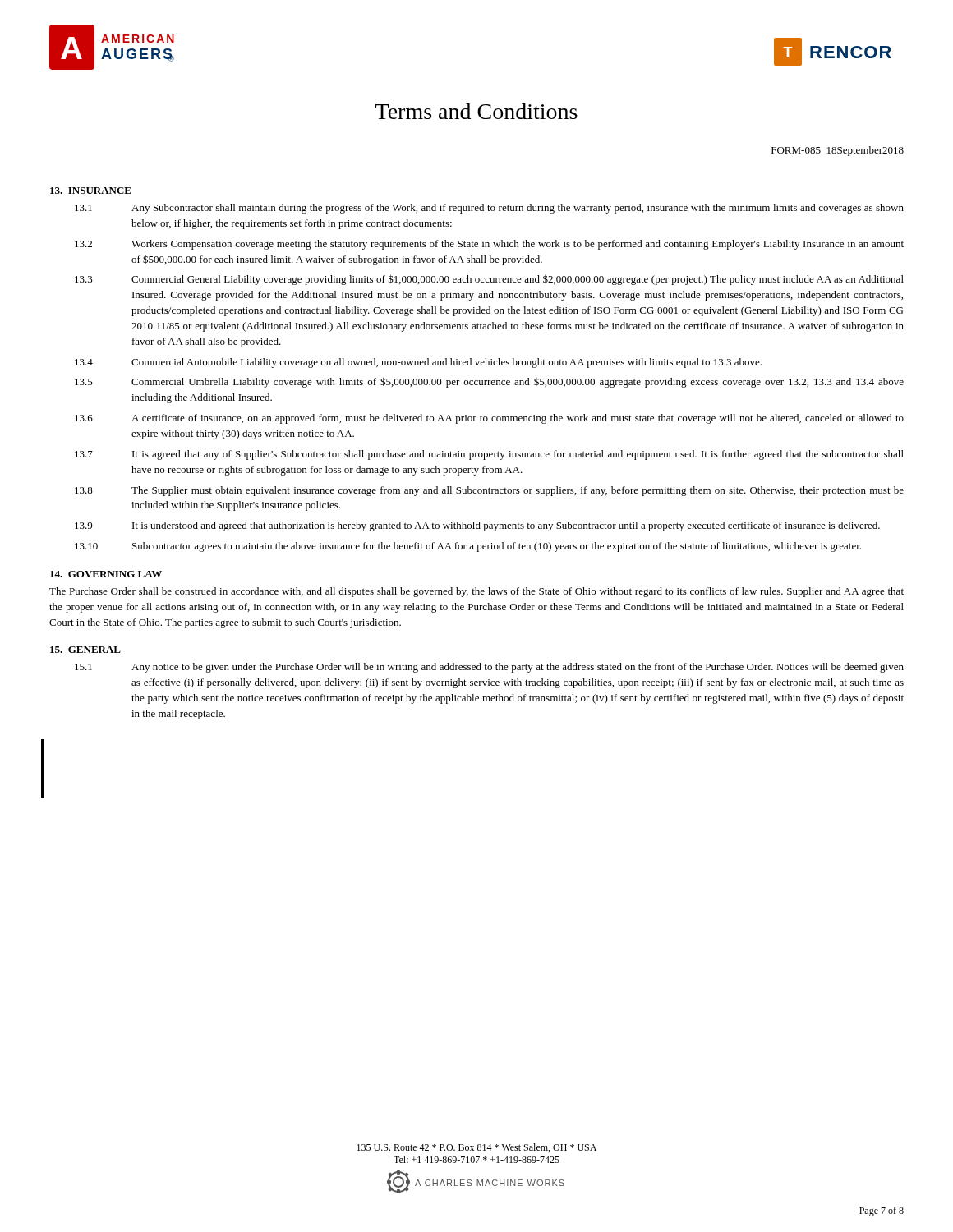
Task: Find the passage starting "13.5 Commercial Umbrella Liability coverage with limits of"
Action: (476, 390)
